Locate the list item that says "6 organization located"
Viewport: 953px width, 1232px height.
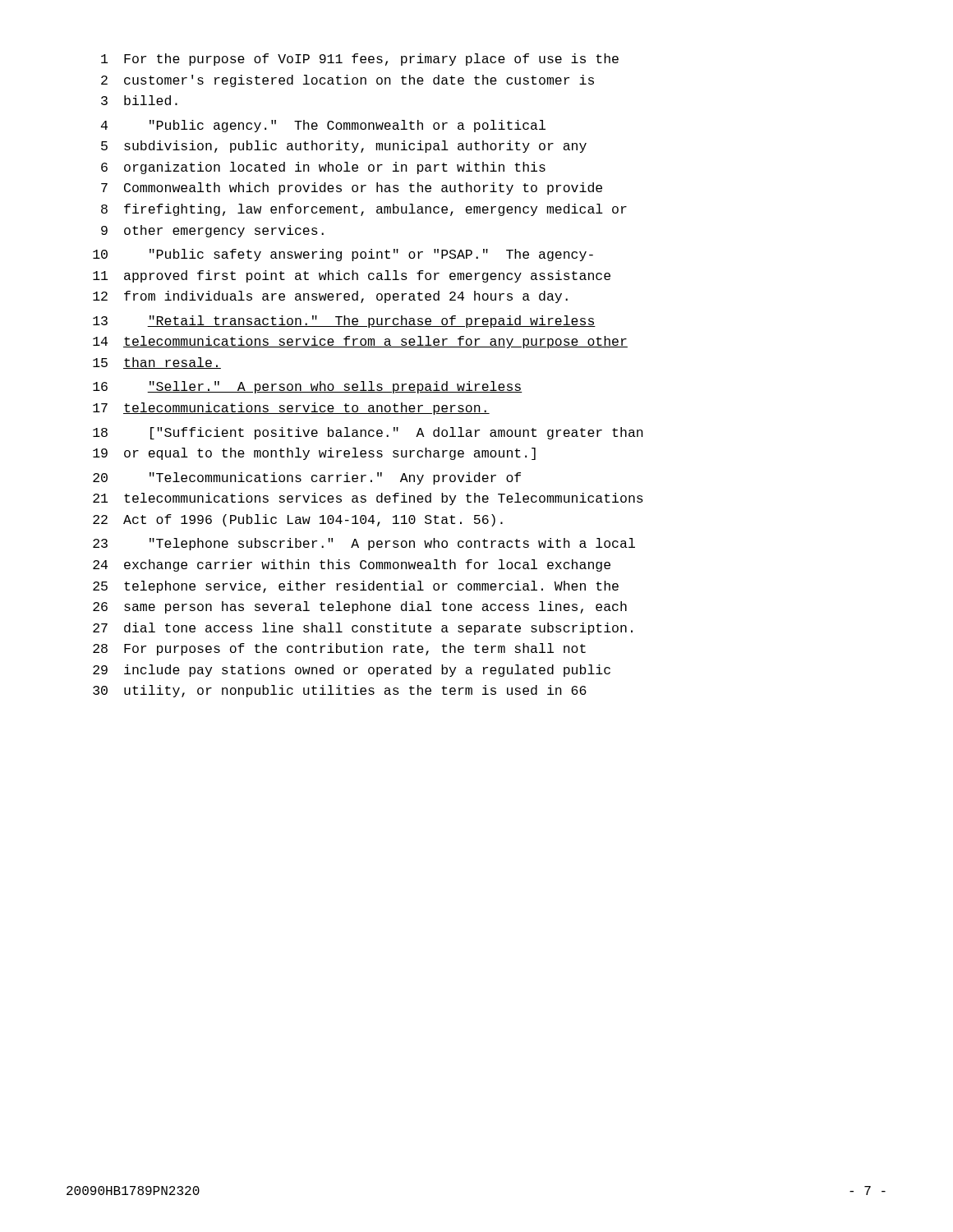pyautogui.click(x=476, y=168)
